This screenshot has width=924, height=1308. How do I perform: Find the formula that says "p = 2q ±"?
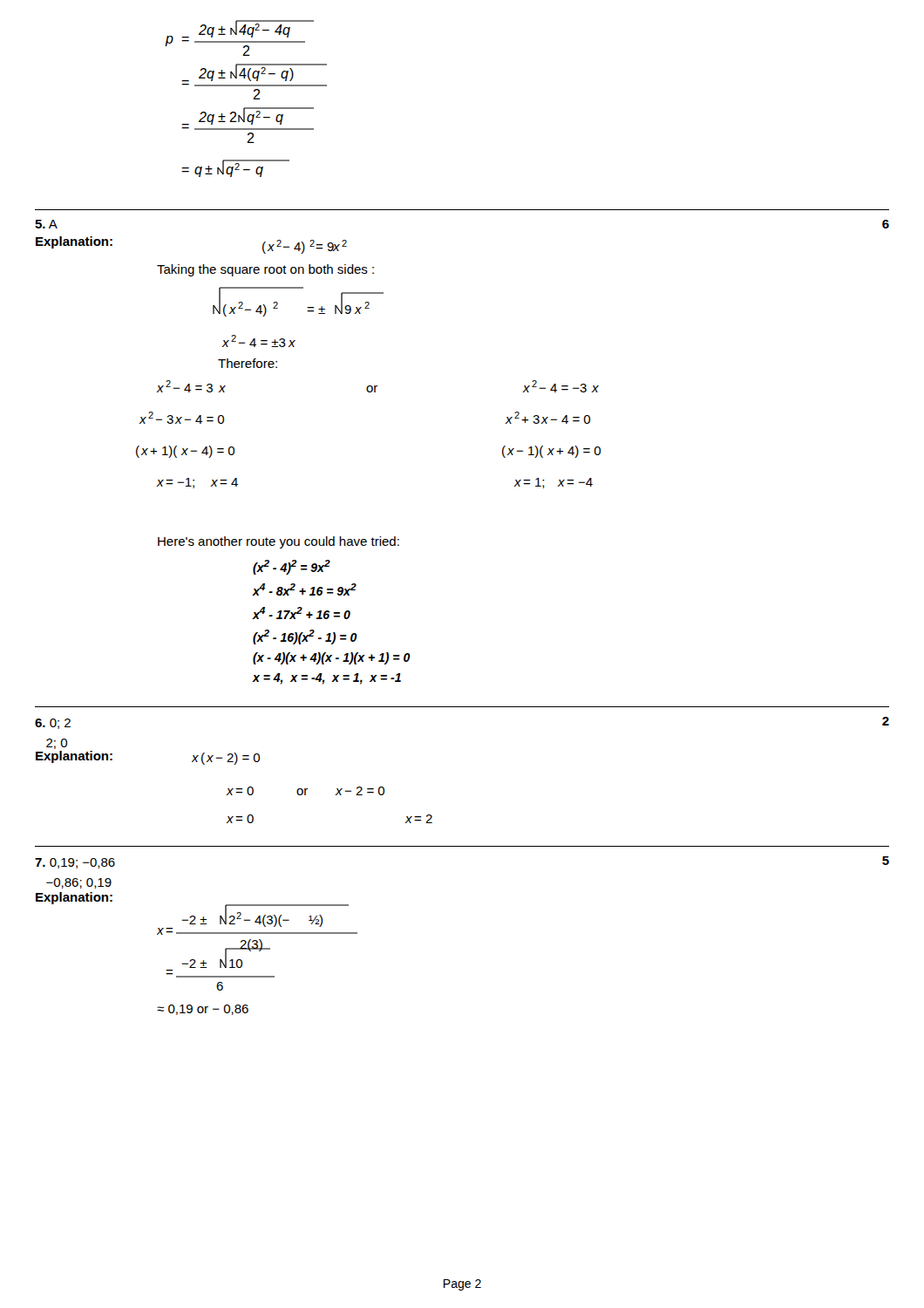pyautogui.click(x=314, y=107)
